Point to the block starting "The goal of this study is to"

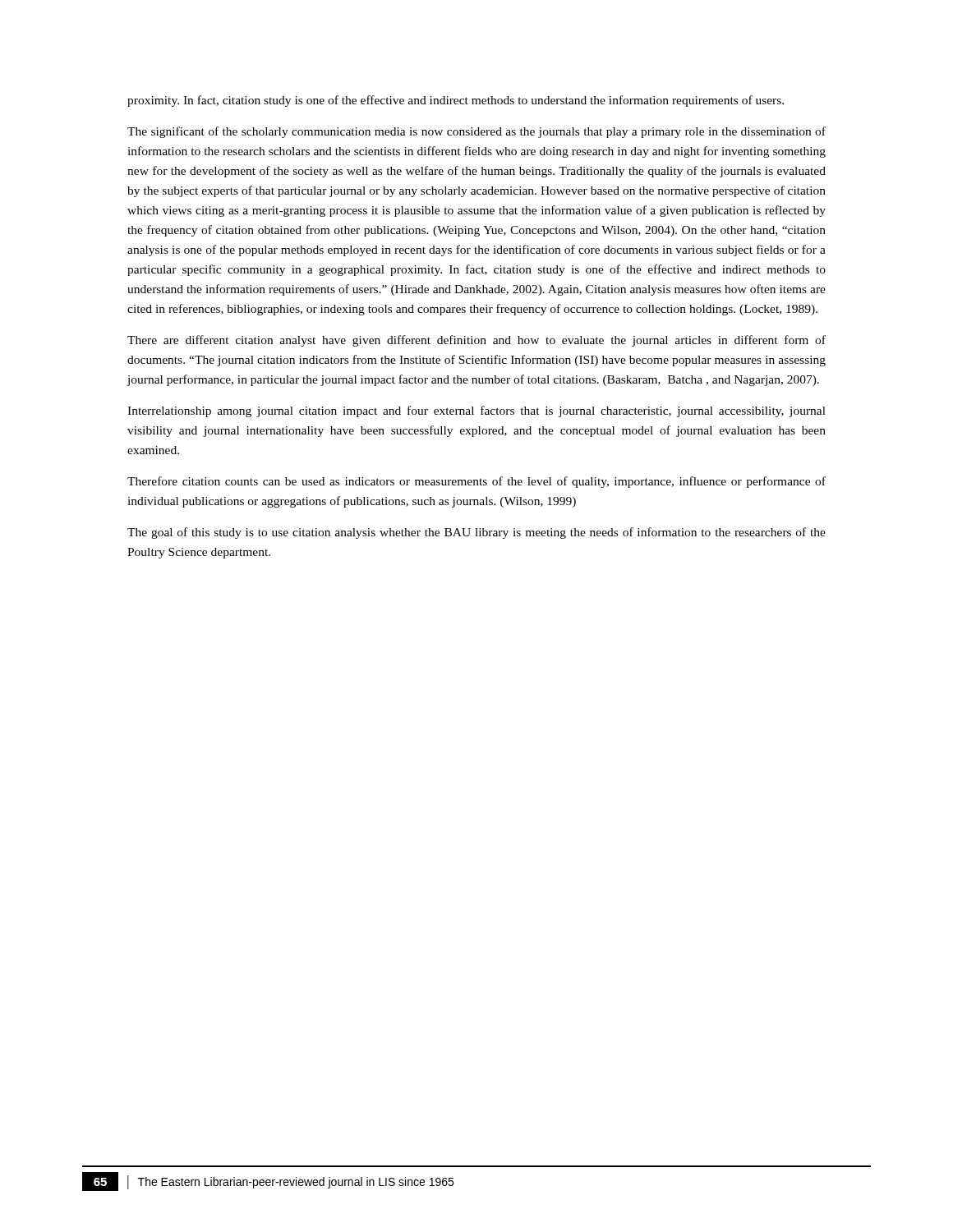point(476,542)
